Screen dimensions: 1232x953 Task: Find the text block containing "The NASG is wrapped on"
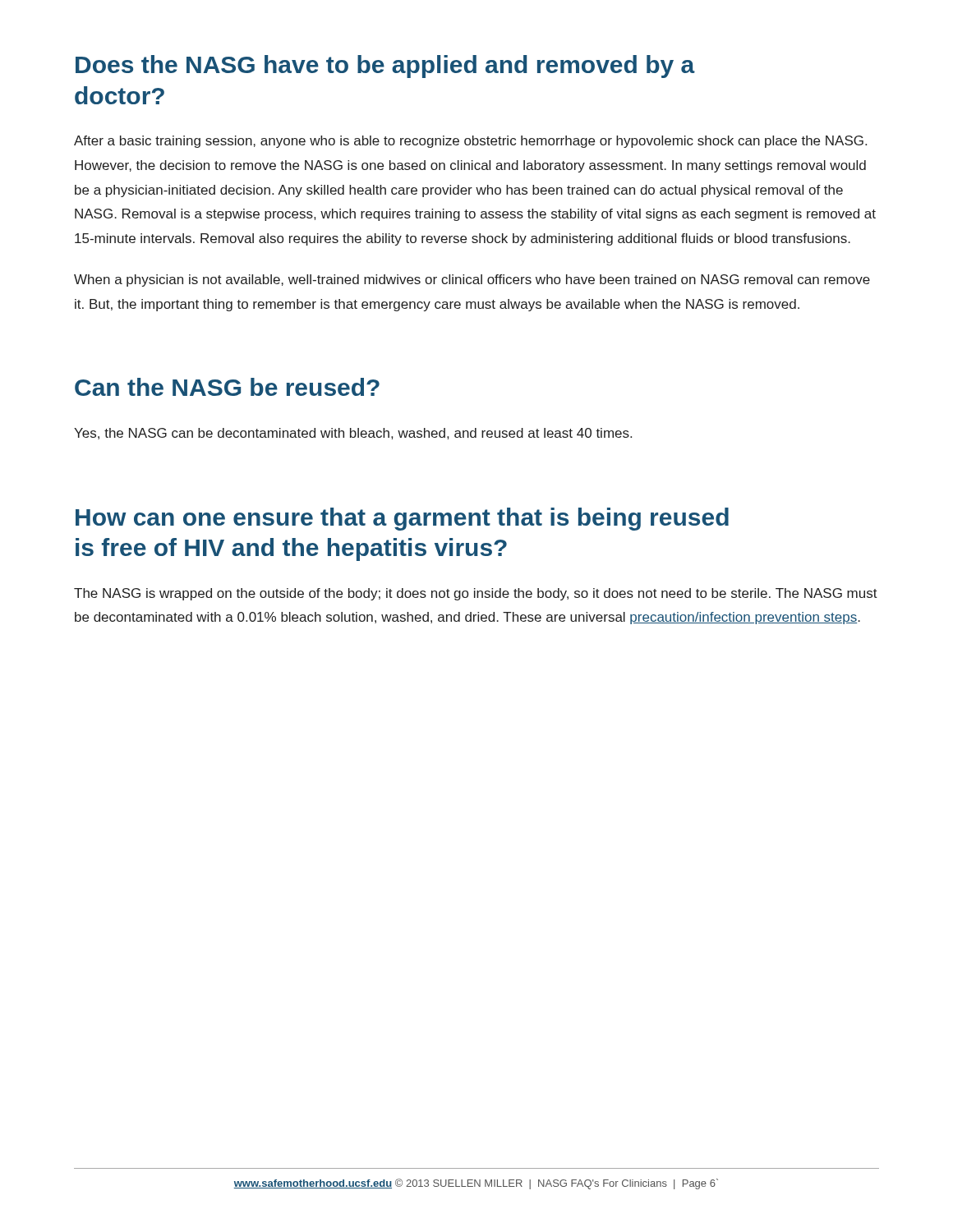(x=476, y=606)
